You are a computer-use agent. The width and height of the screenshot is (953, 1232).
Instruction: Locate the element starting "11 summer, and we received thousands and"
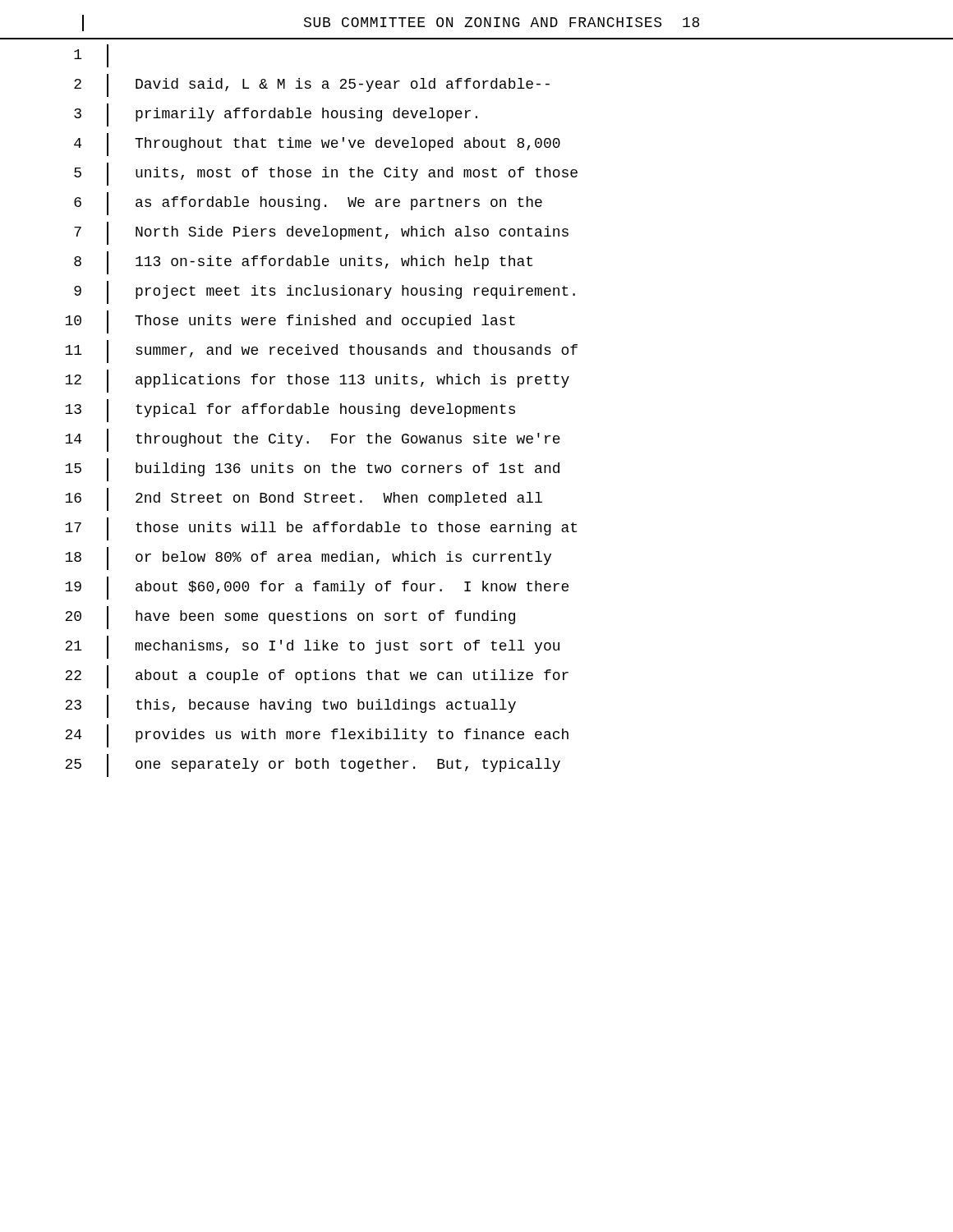coord(306,351)
